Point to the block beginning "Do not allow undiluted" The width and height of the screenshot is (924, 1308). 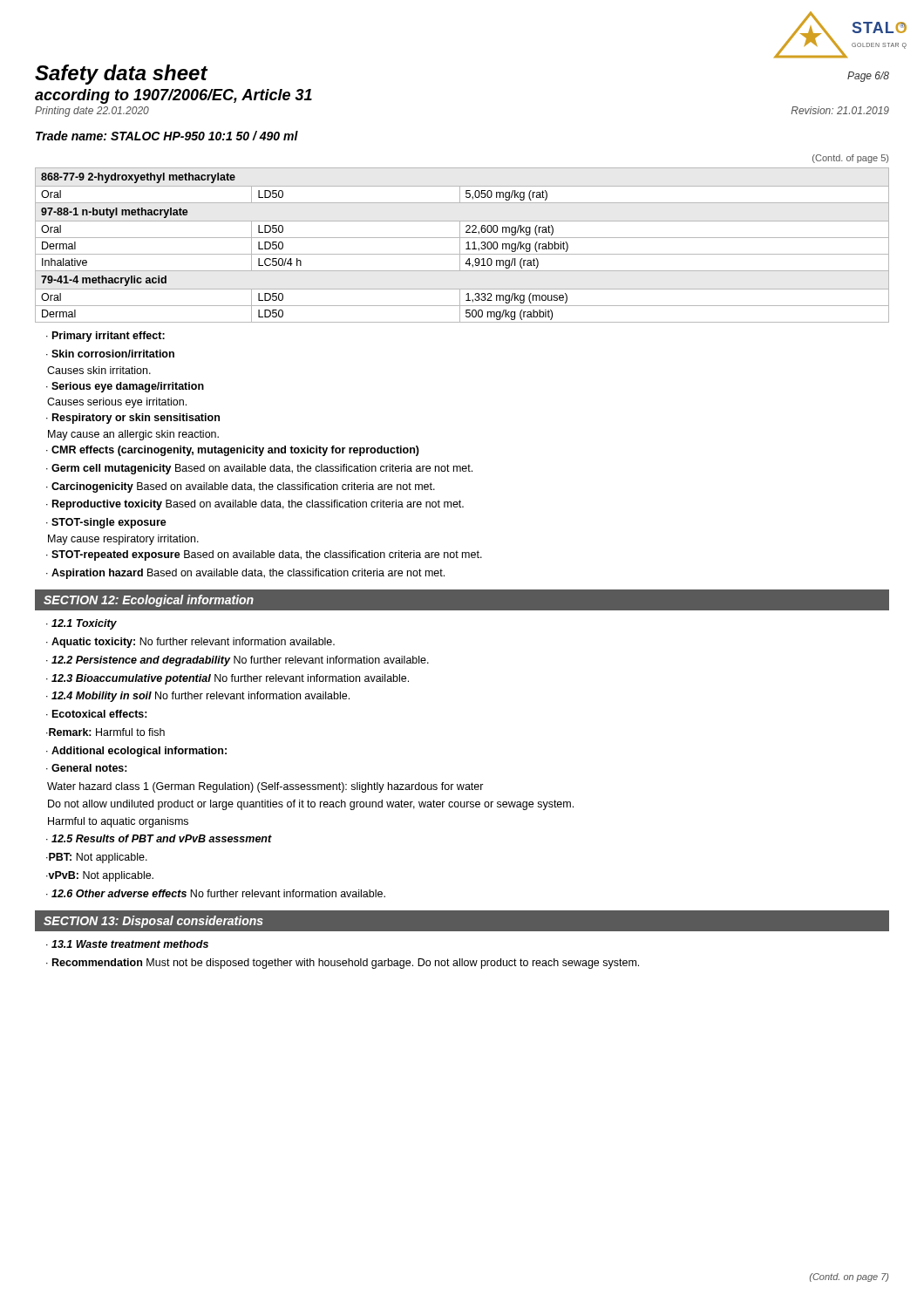point(311,804)
